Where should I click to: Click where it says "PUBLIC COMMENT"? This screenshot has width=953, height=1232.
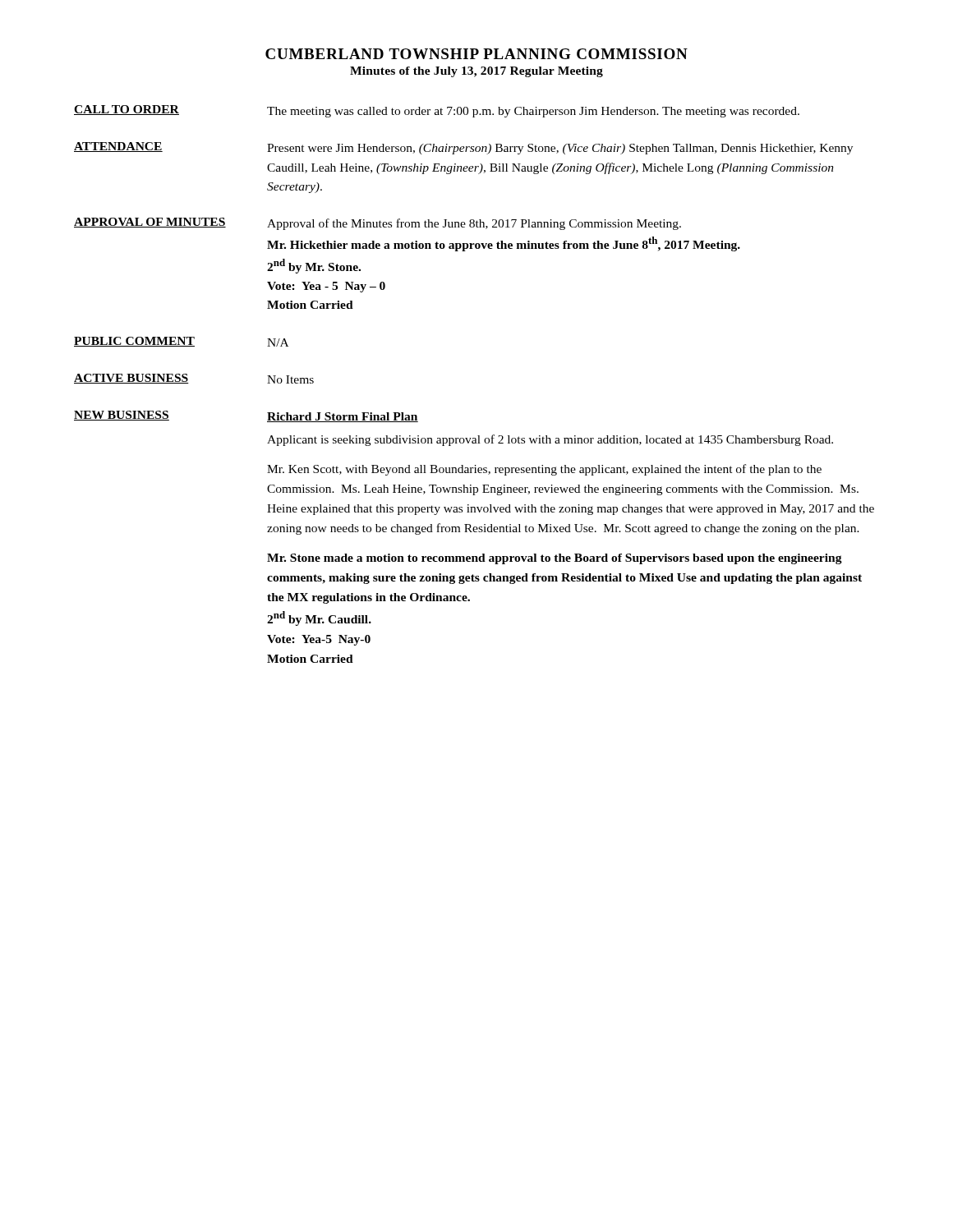134,340
